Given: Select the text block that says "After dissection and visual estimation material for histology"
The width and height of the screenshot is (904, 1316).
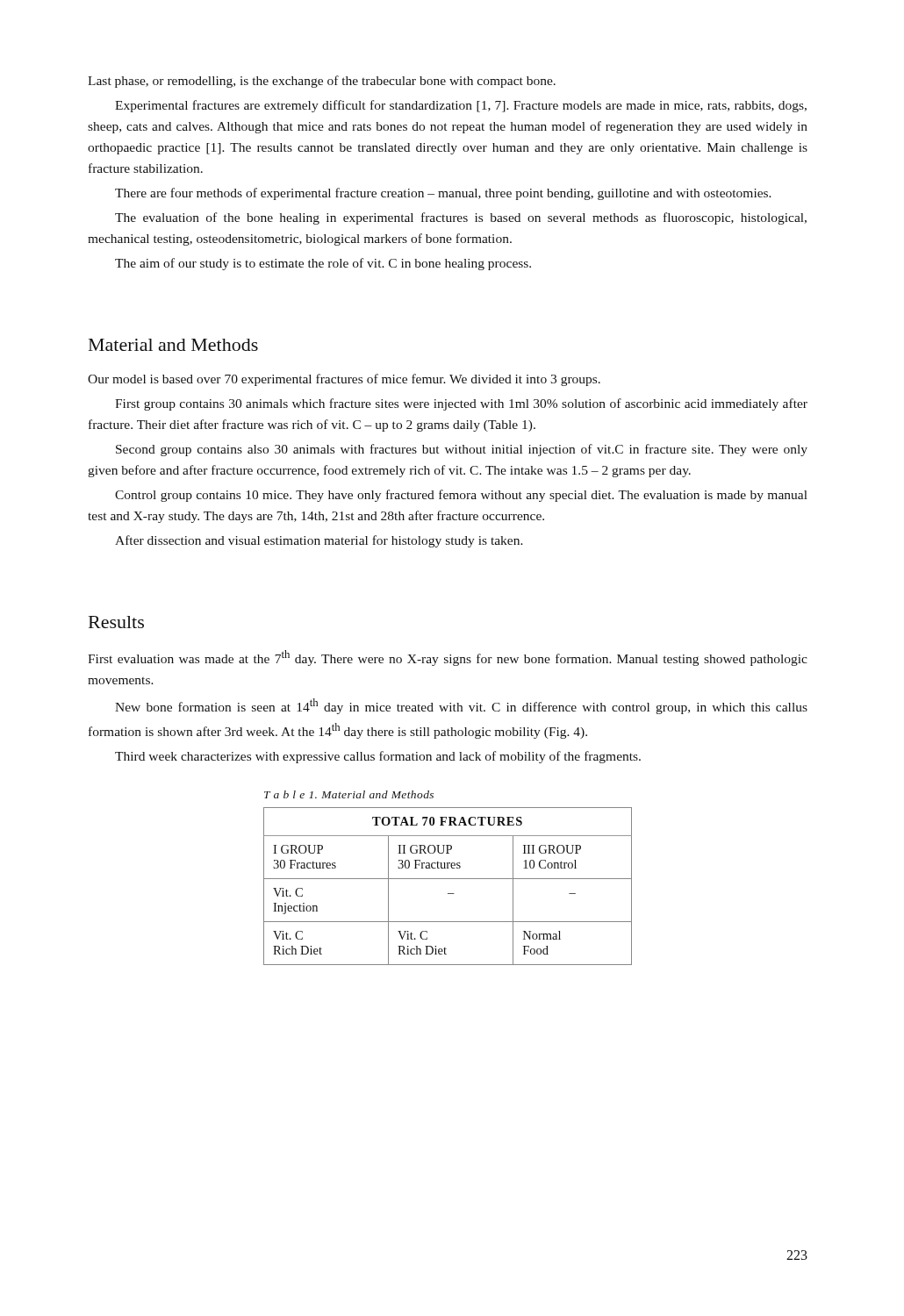Looking at the screenshot, I should [319, 540].
